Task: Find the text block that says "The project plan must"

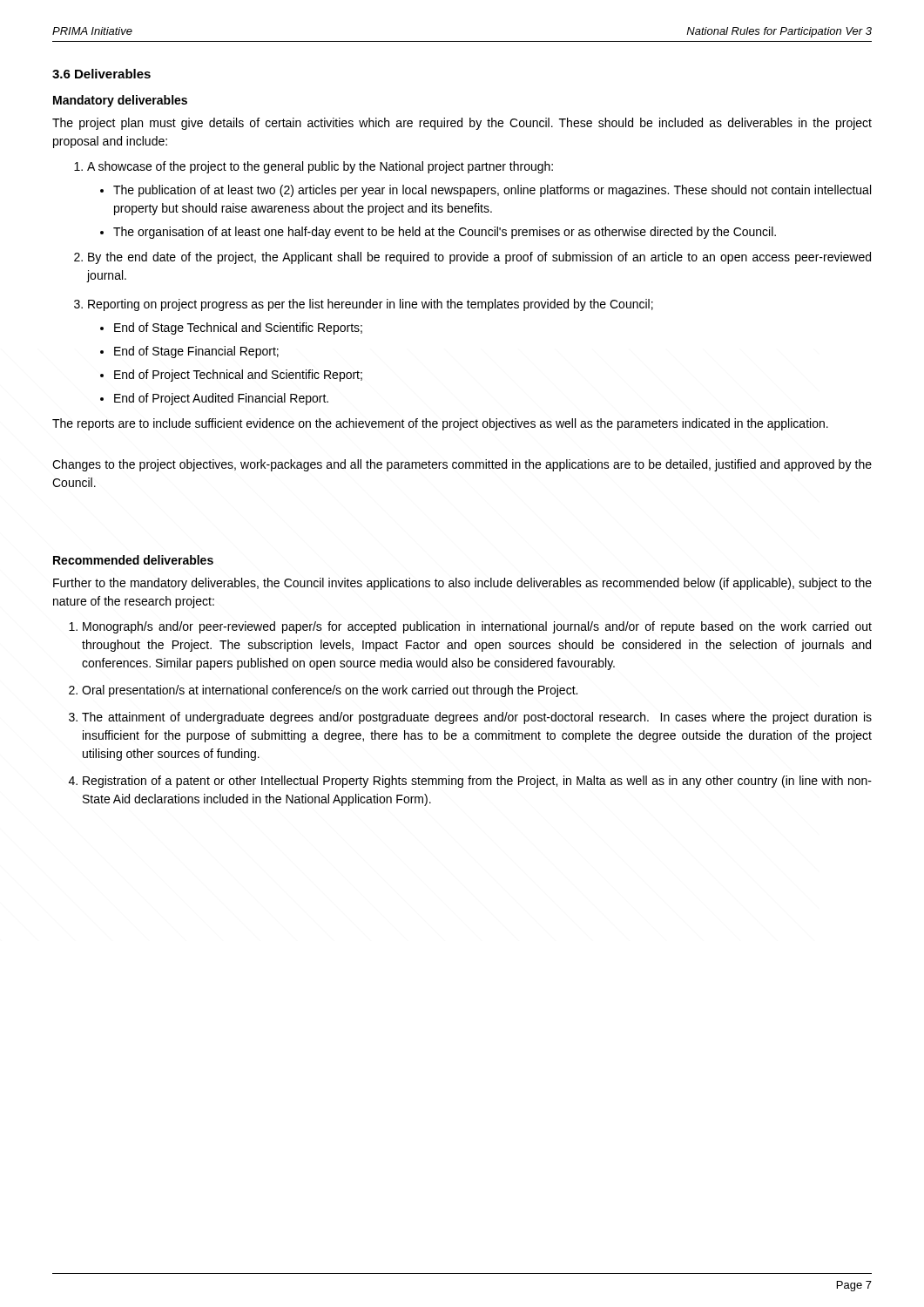Action: click(462, 132)
